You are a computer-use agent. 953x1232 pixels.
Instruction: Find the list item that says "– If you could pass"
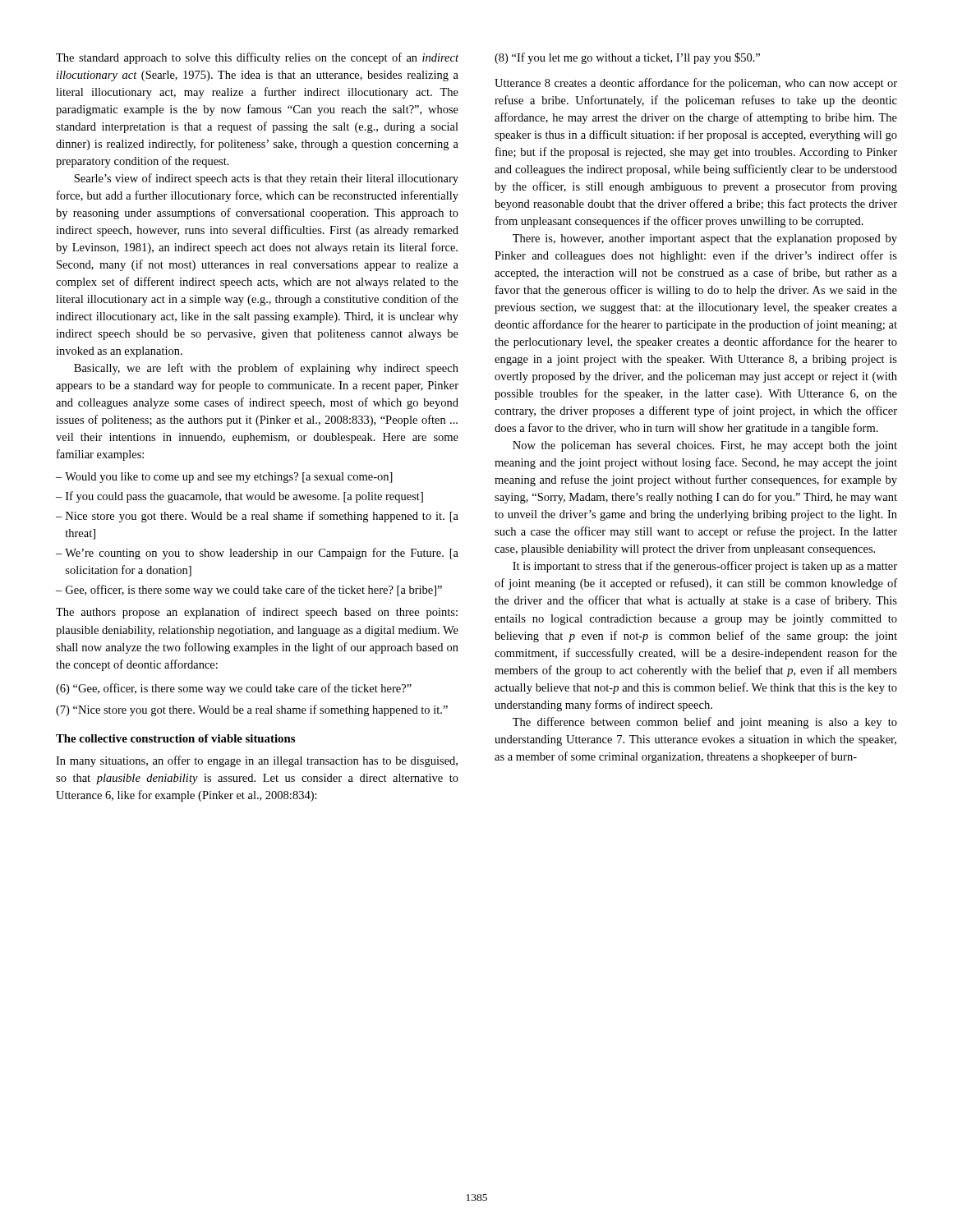[x=257, y=497]
